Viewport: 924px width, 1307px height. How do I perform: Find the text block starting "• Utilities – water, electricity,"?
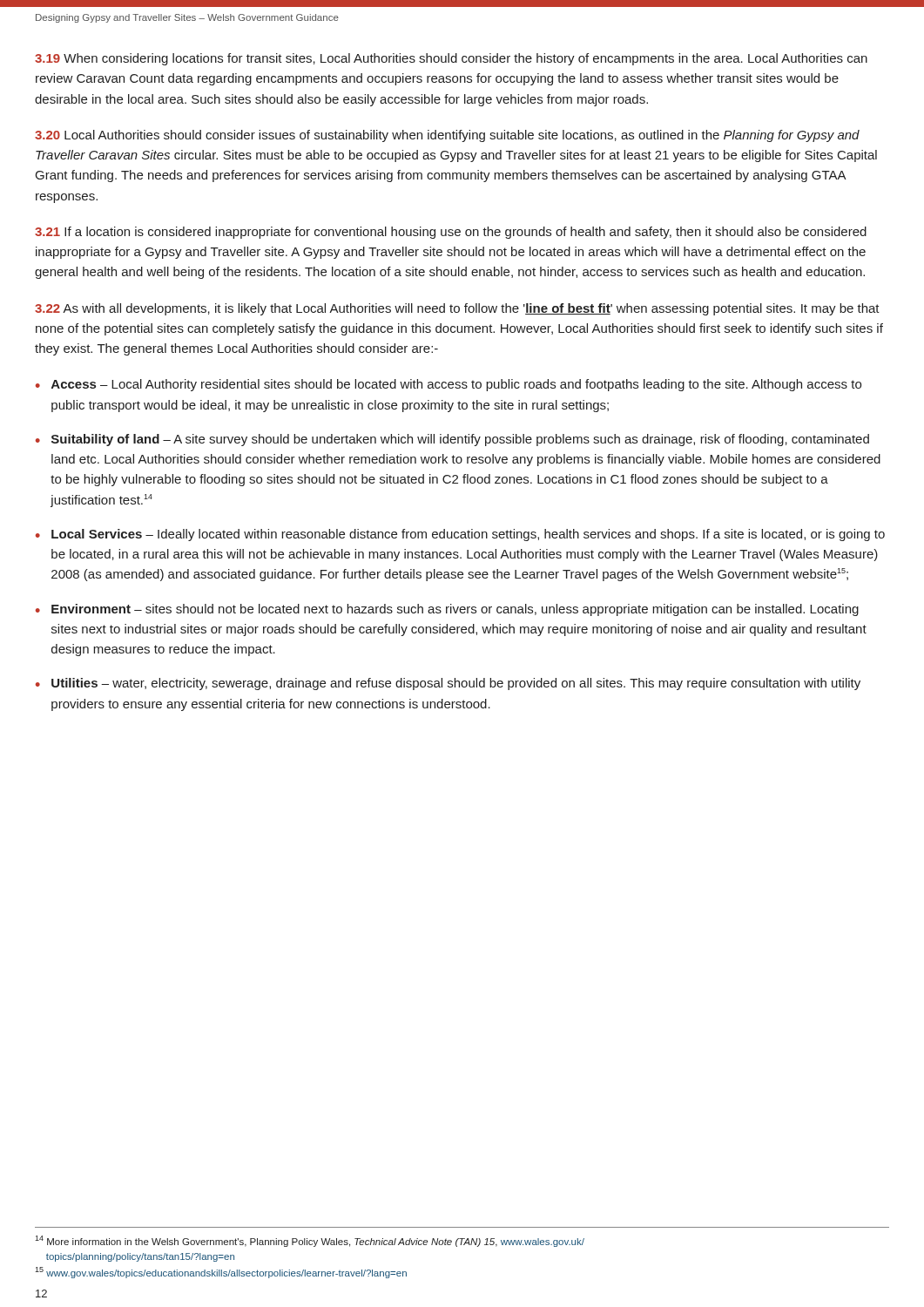(x=462, y=693)
